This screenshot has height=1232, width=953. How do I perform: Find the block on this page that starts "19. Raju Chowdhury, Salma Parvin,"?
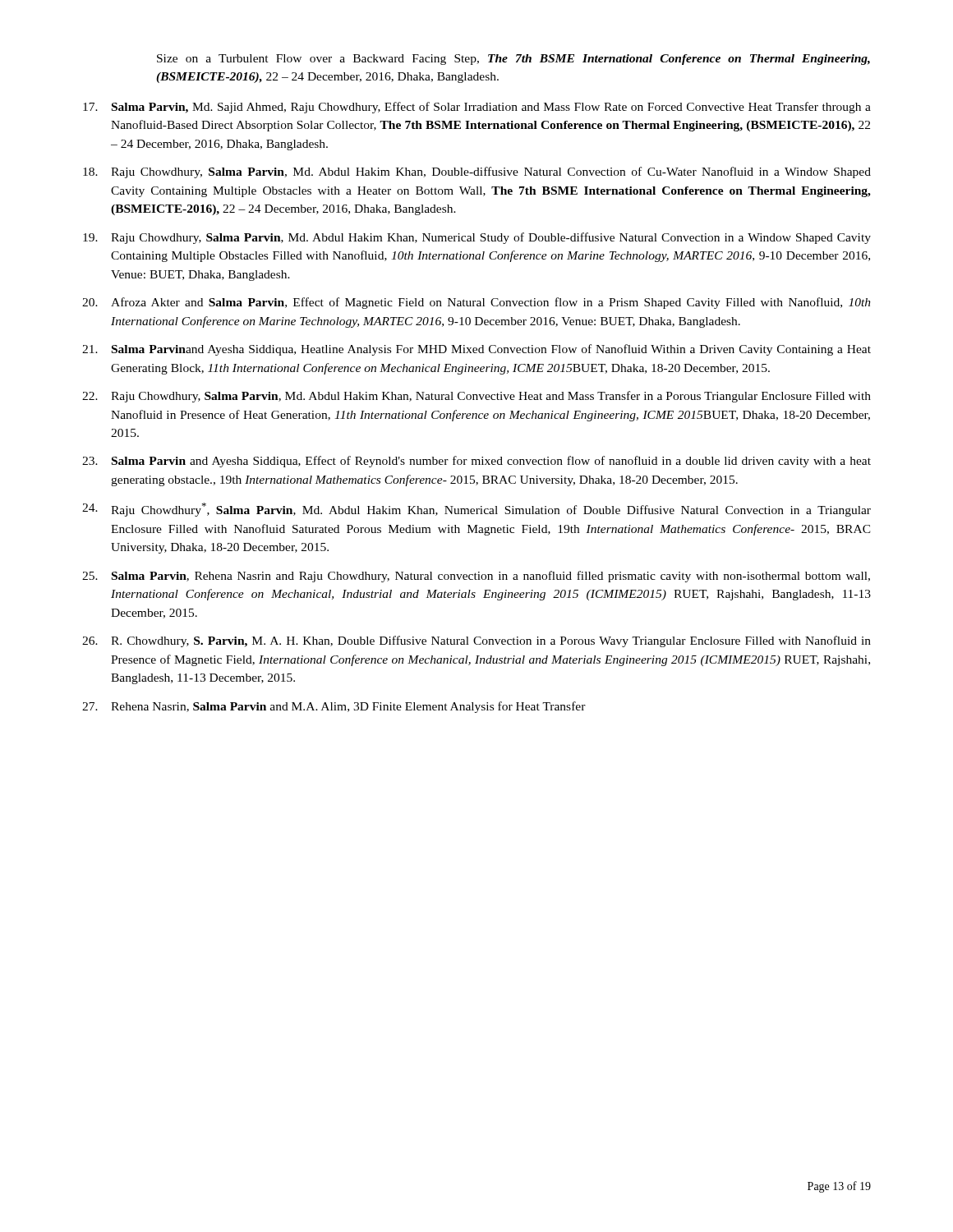point(476,256)
